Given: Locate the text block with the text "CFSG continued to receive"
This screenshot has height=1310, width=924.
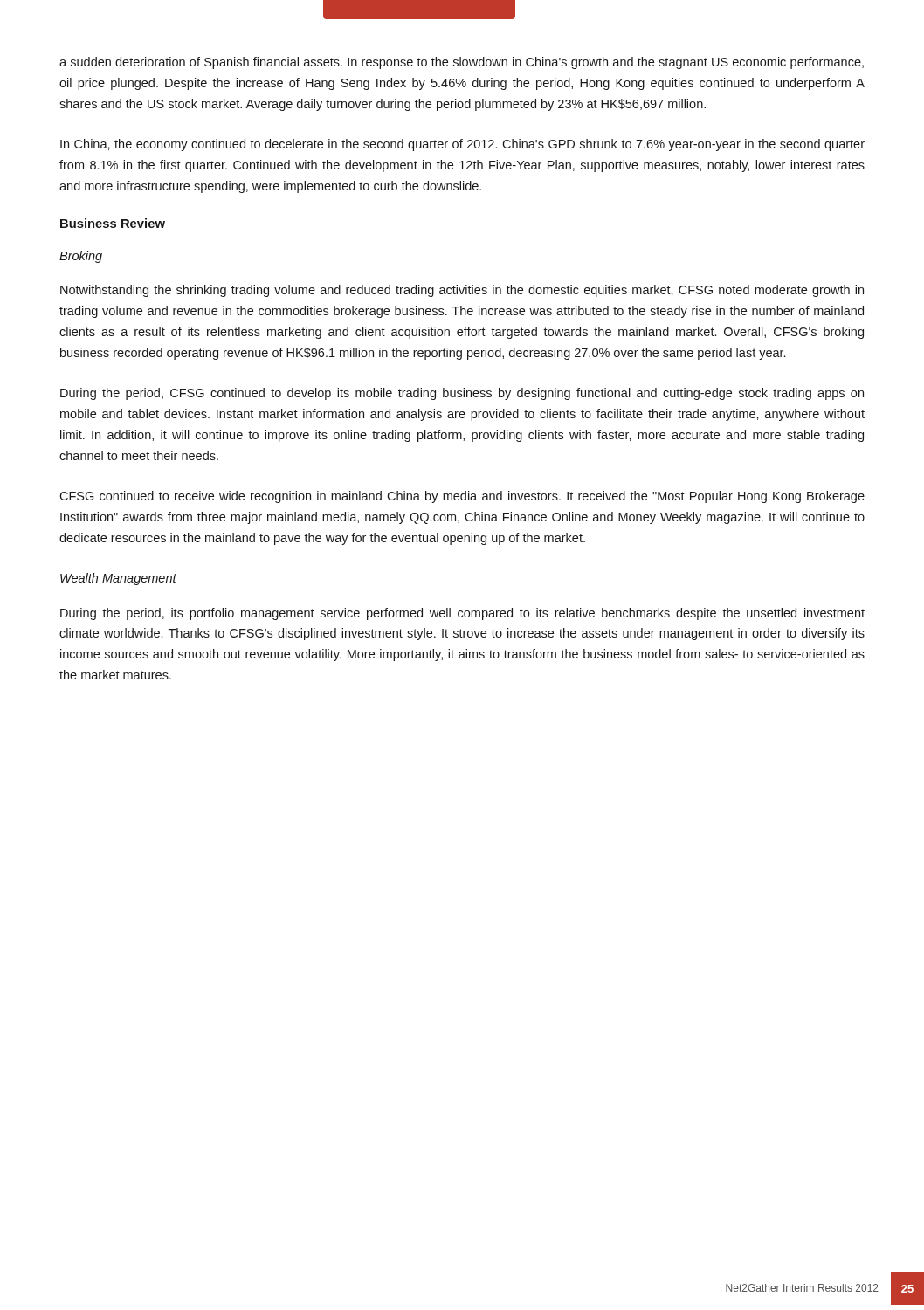Looking at the screenshot, I should click(x=462, y=517).
